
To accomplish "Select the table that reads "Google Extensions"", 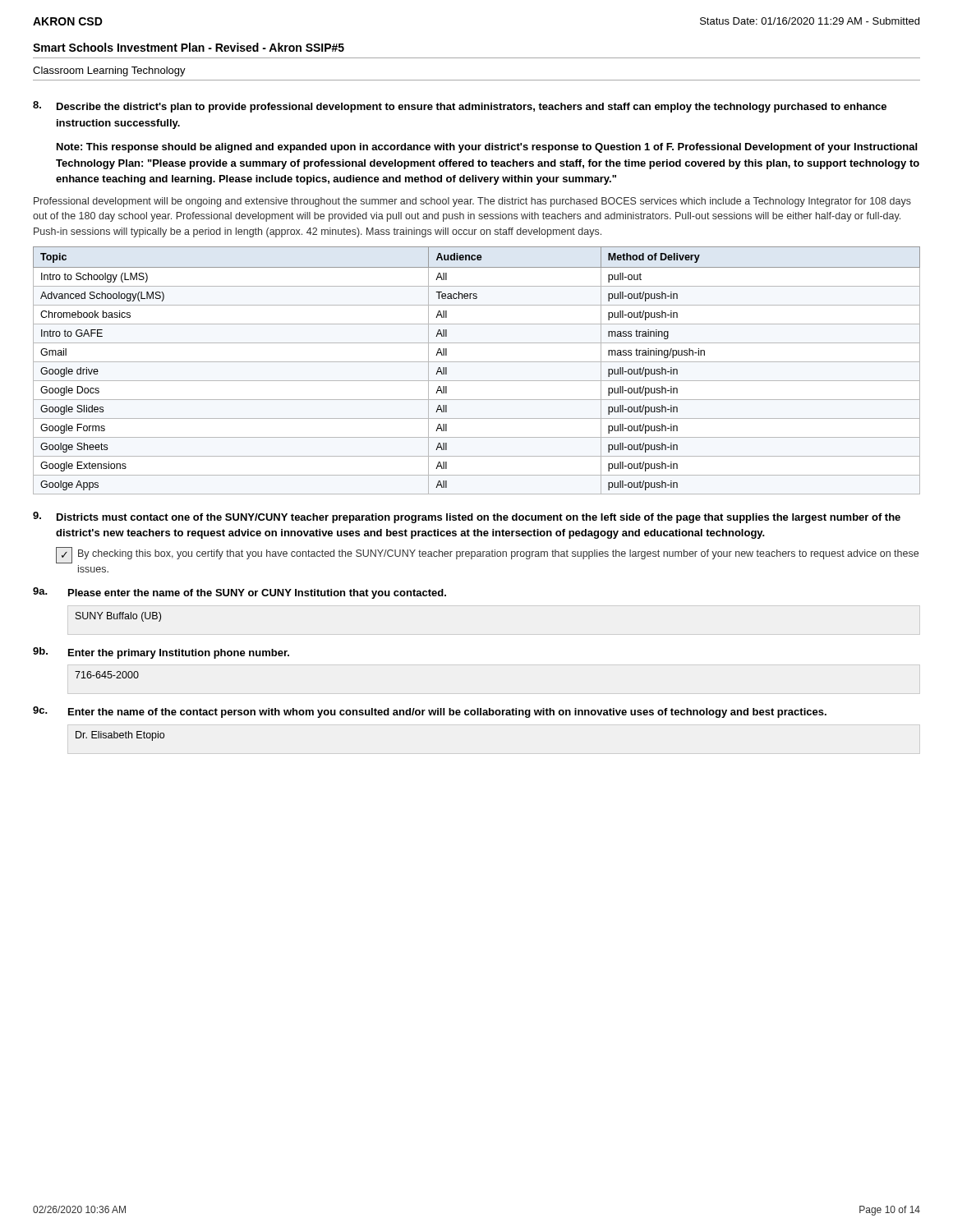I will click(476, 370).
